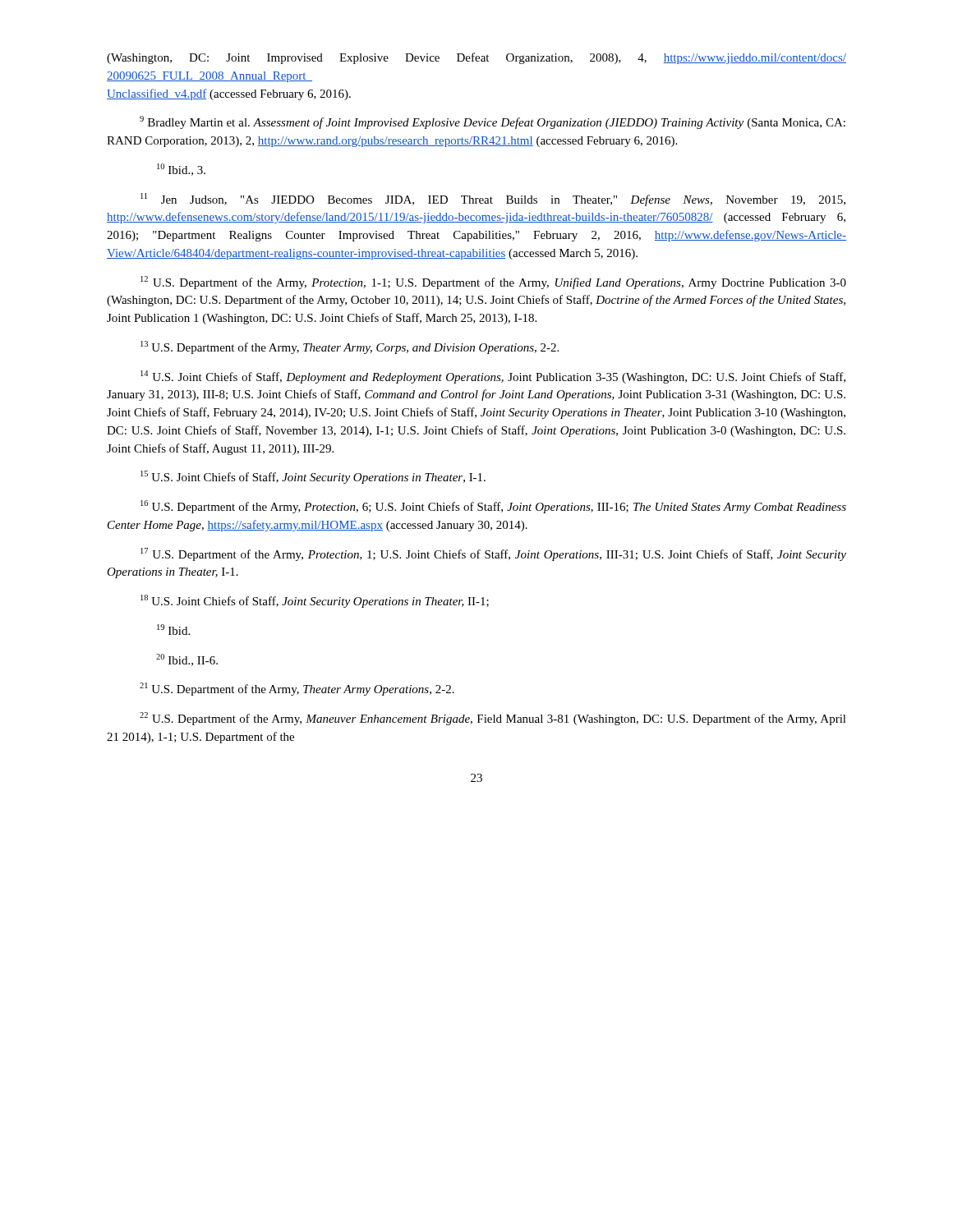Point to the region starting "10 Ibid., 3."
Screen dimensions: 1232x953
coord(181,169)
